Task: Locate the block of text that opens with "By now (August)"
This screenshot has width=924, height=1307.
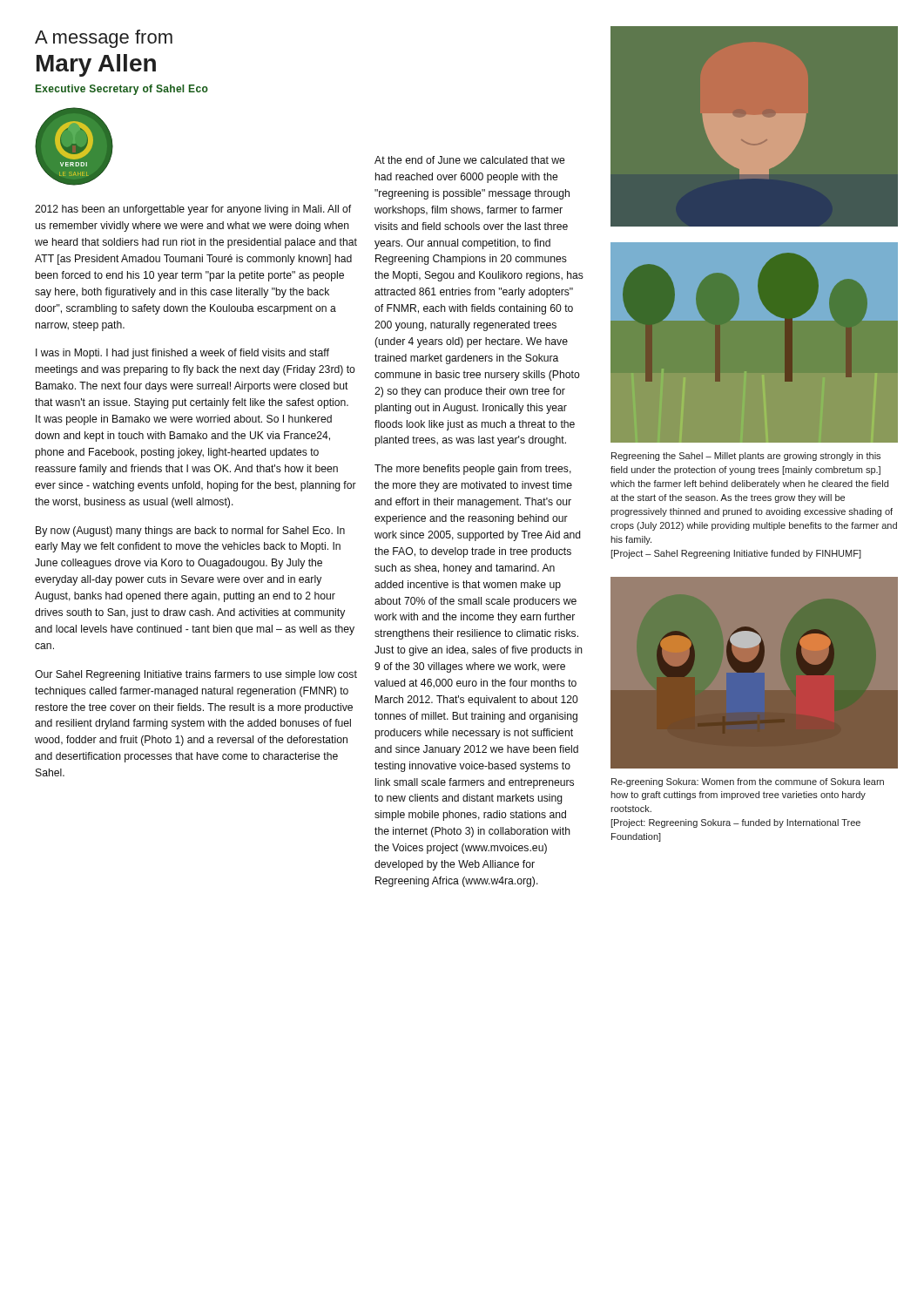Action: click(195, 588)
